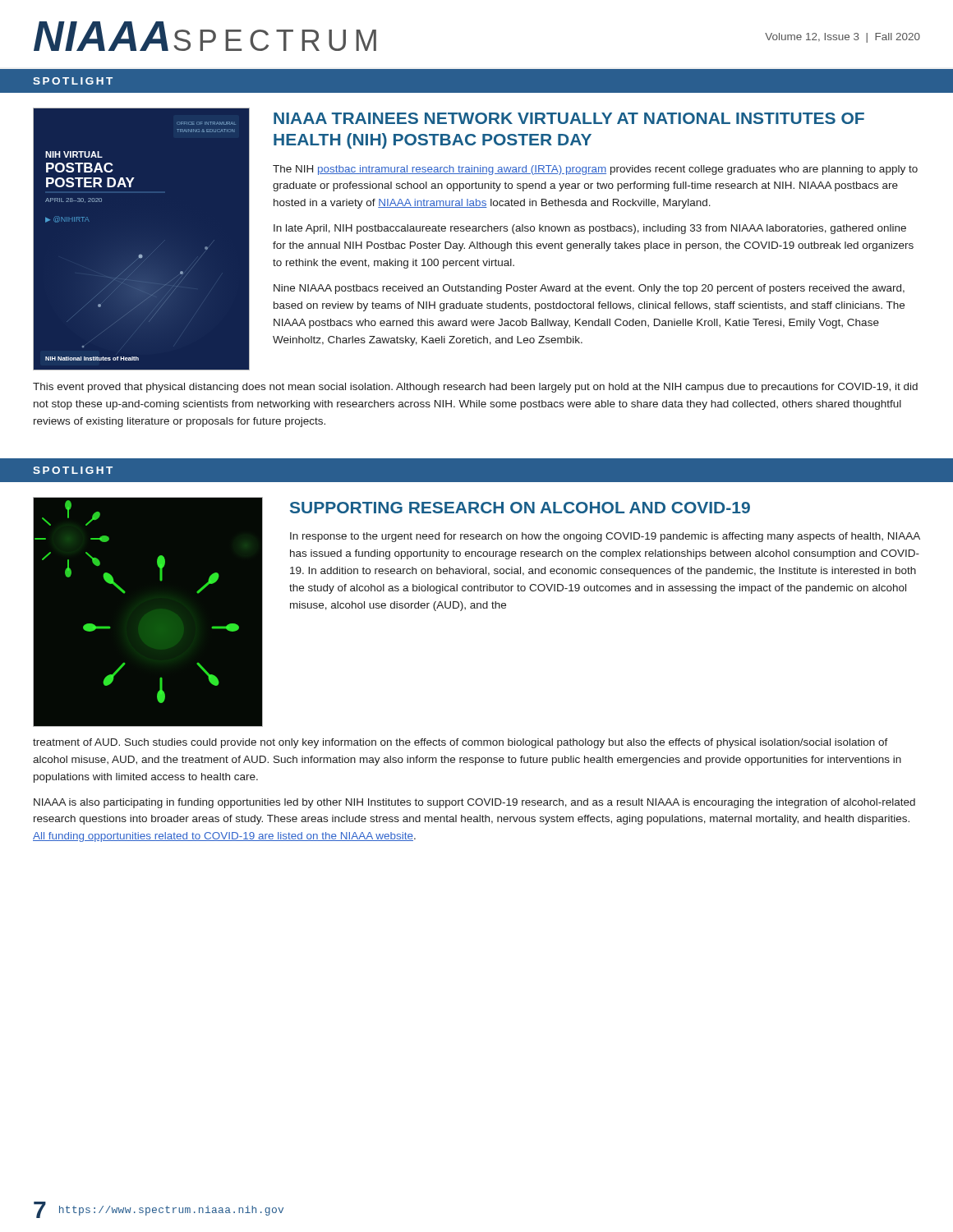The image size is (953, 1232).
Task: Point to the block beginning "The NIH postbac"
Action: click(595, 186)
